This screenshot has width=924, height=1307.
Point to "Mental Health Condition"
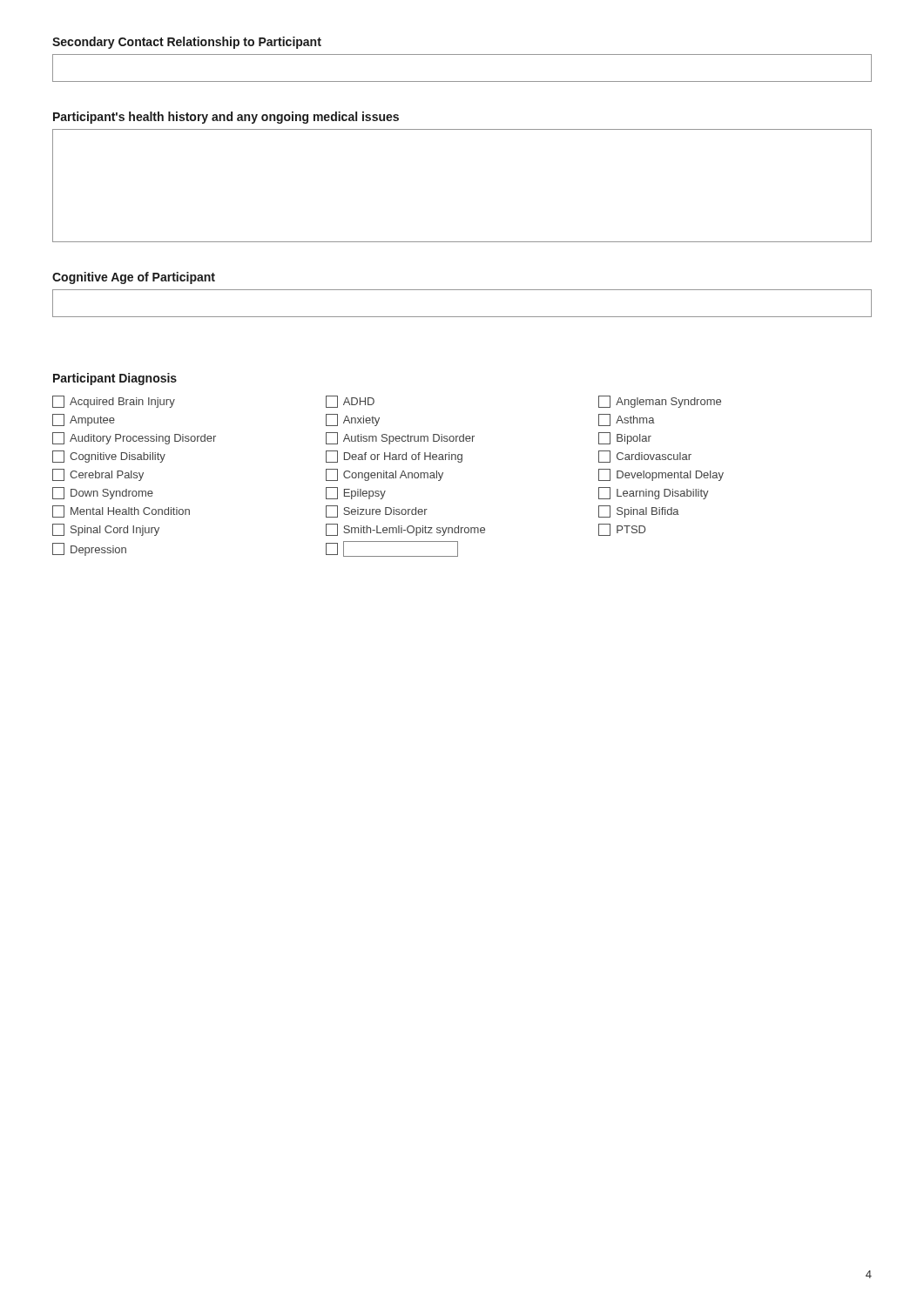[121, 511]
